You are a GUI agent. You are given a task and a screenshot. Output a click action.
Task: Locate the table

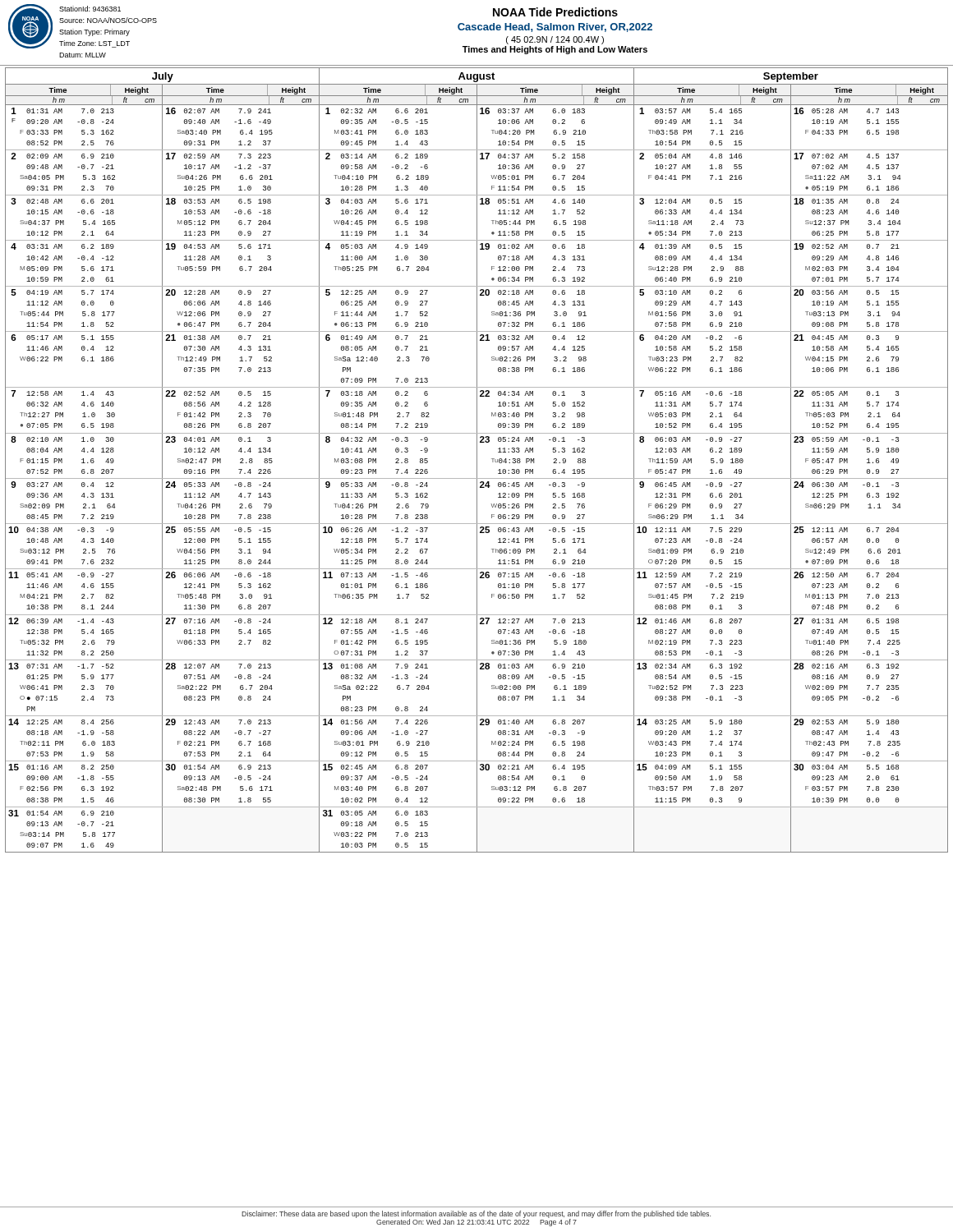(x=476, y=460)
